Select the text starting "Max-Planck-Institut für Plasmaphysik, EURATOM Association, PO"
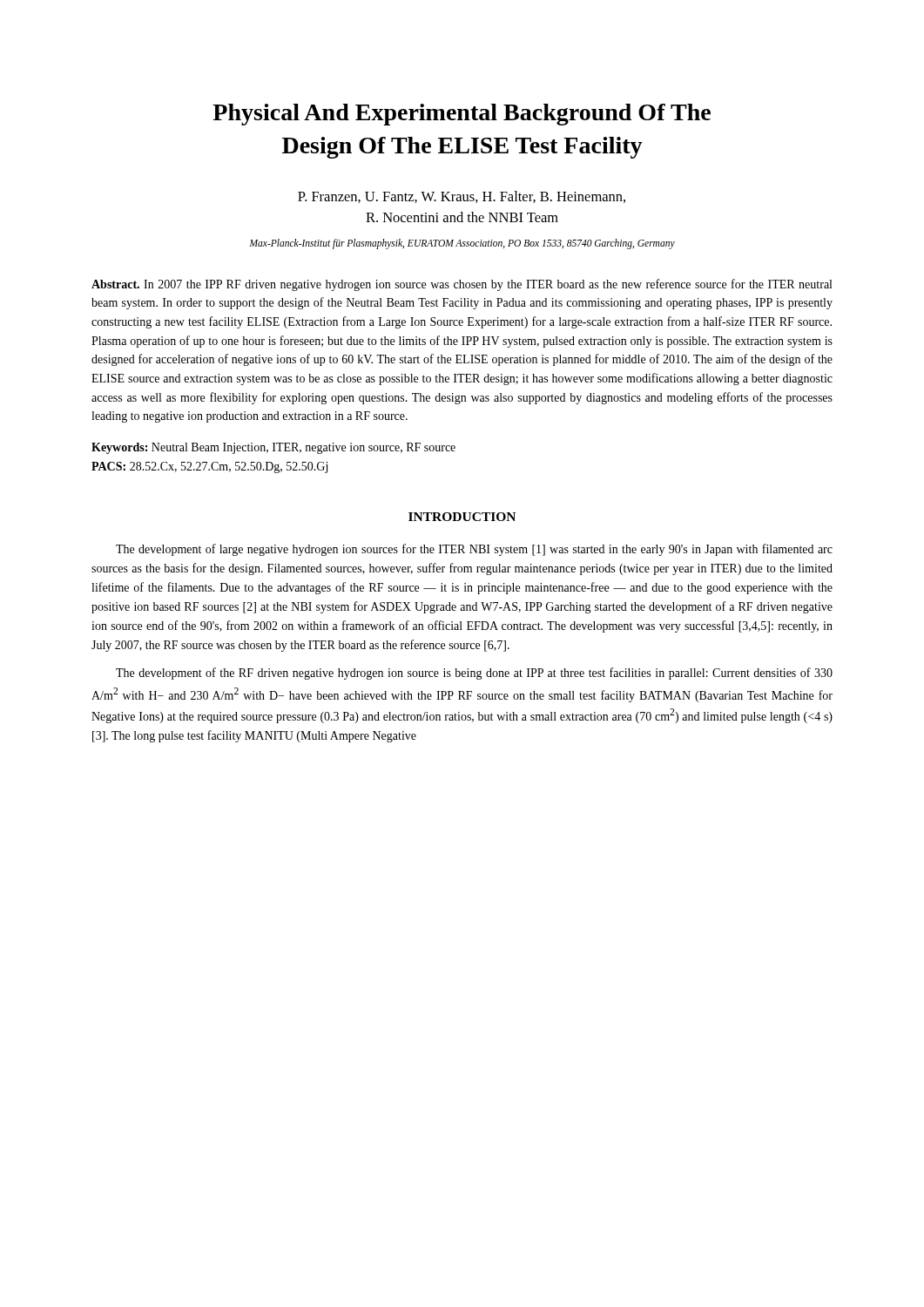This screenshot has width=924, height=1307. pos(462,243)
